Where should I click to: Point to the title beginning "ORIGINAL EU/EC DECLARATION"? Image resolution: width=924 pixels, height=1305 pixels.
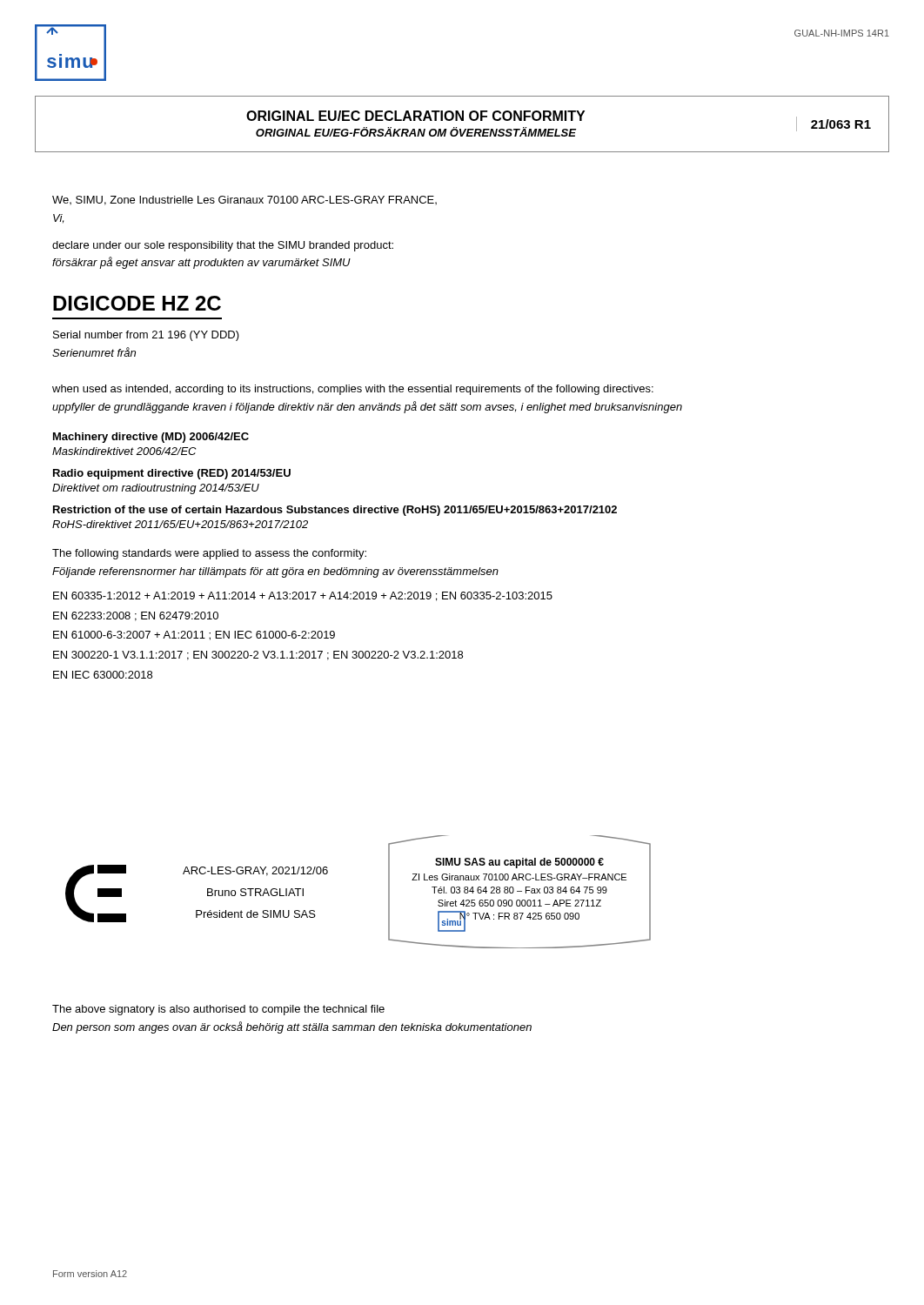[462, 124]
